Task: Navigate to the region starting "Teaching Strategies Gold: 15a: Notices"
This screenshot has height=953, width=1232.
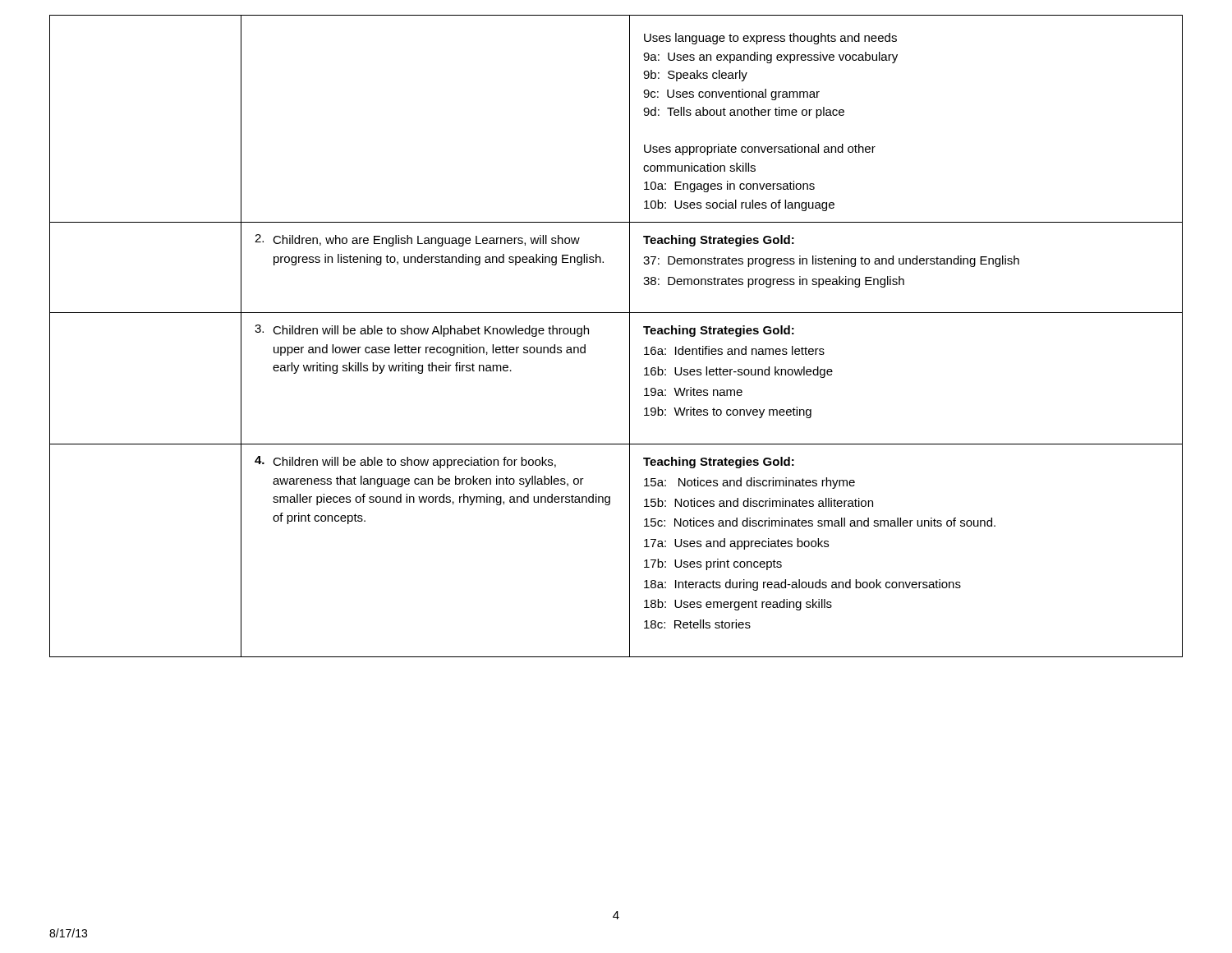Action: 719,463
